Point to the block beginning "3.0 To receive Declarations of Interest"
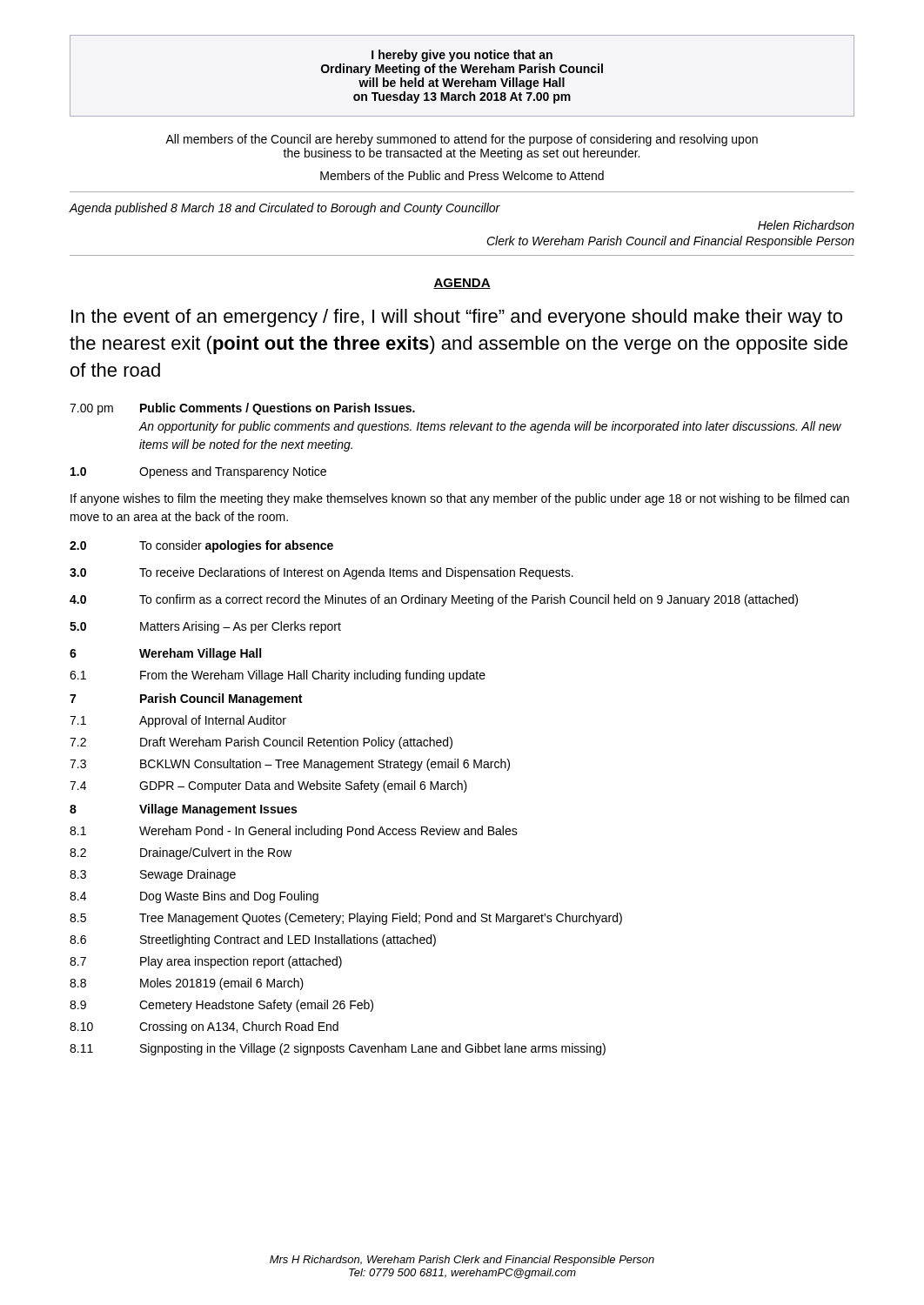Image resolution: width=924 pixels, height=1305 pixels. tap(462, 573)
